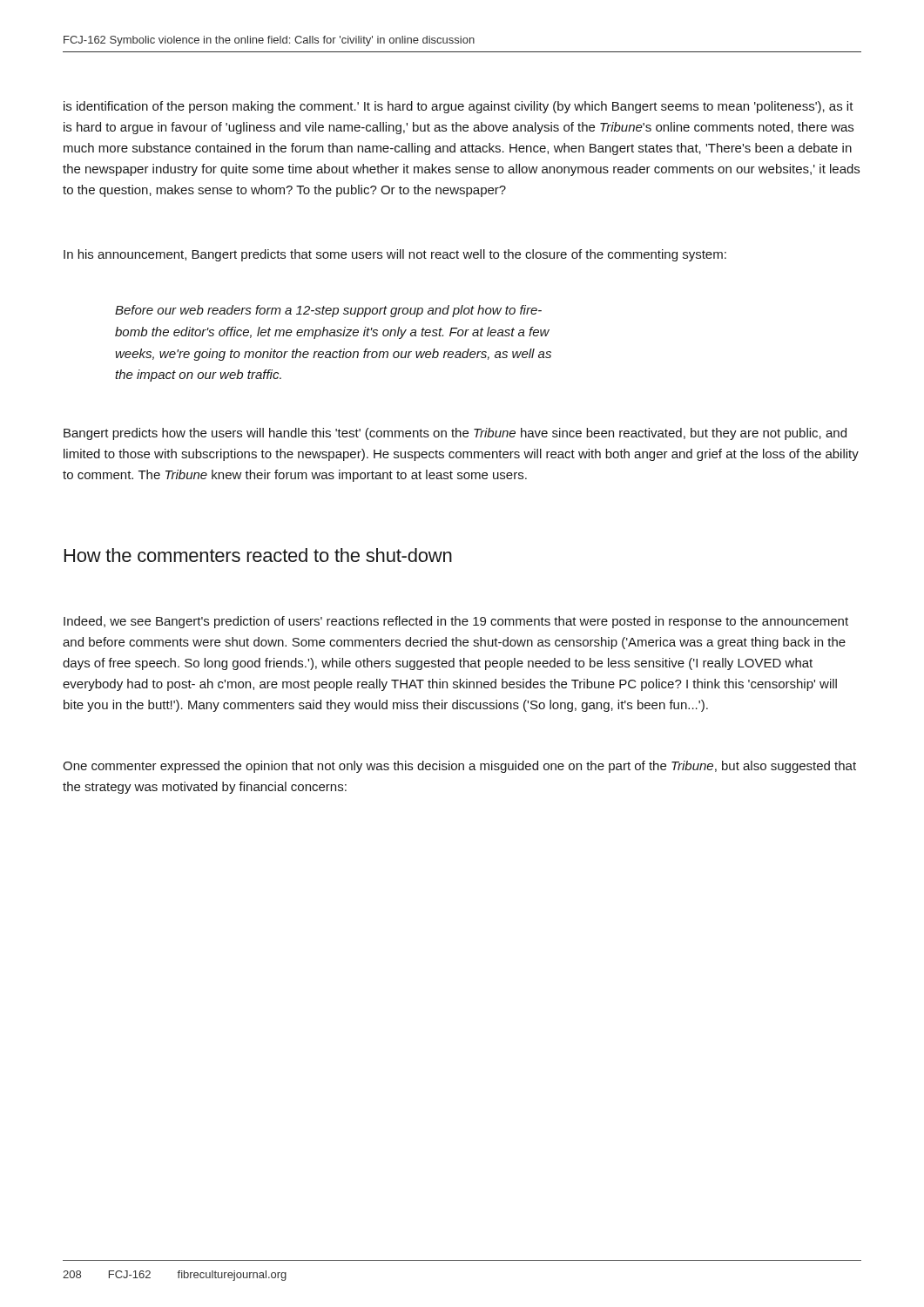Locate the block of text that opens with "is identification of"

[461, 148]
